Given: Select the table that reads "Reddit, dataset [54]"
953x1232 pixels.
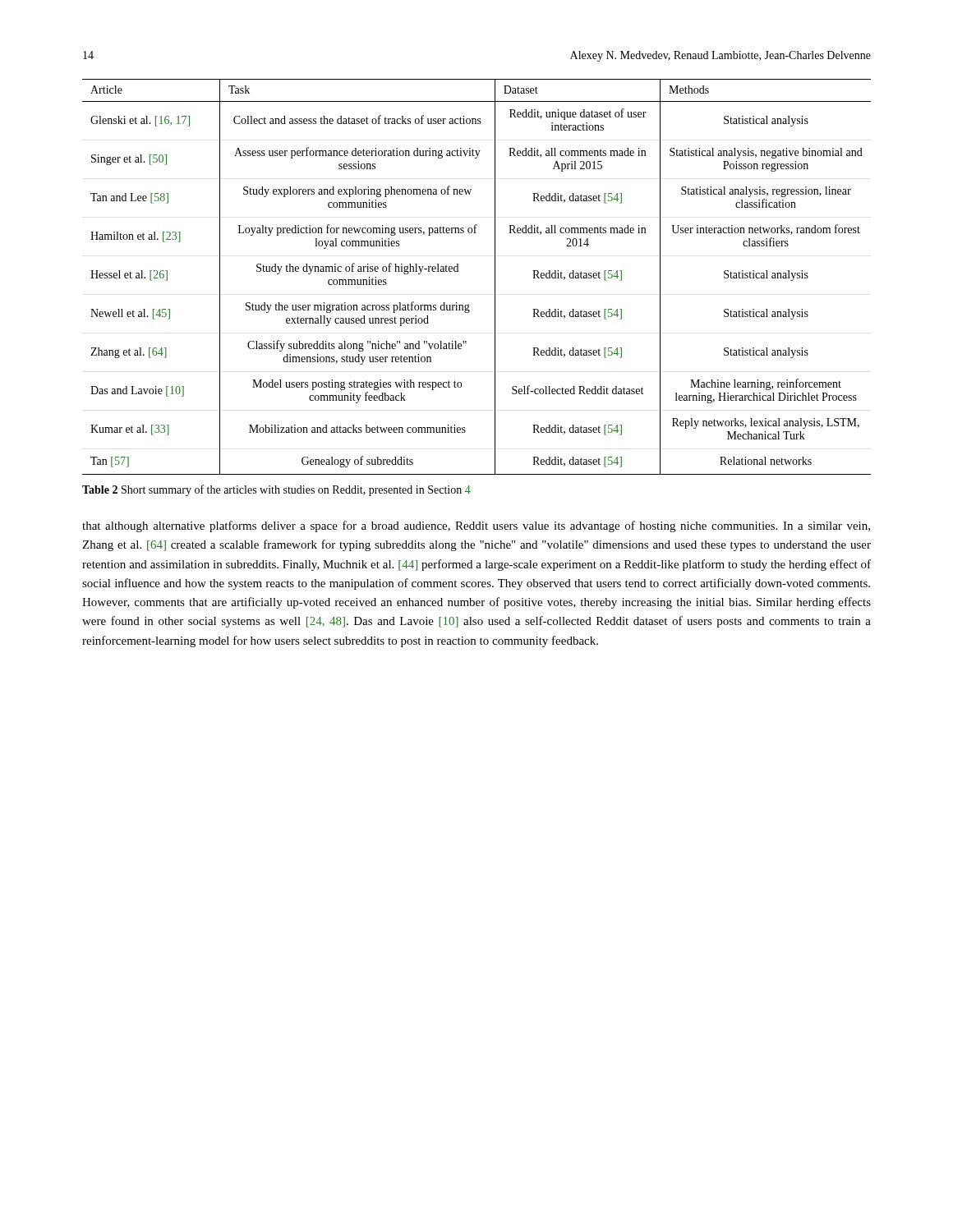Looking at the screenshot, I should point(476,277).
